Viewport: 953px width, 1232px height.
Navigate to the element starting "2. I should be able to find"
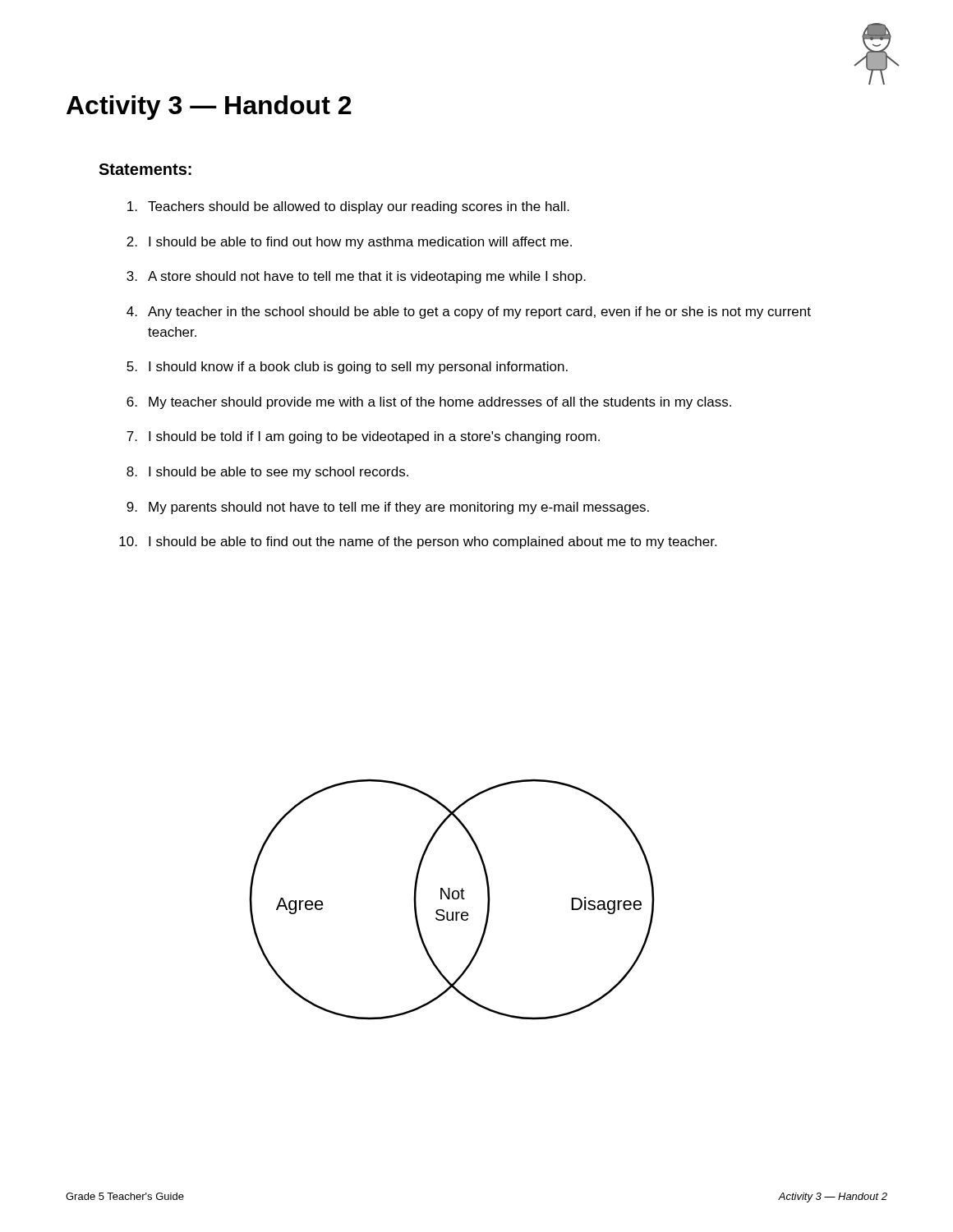(x=476, y=242)
